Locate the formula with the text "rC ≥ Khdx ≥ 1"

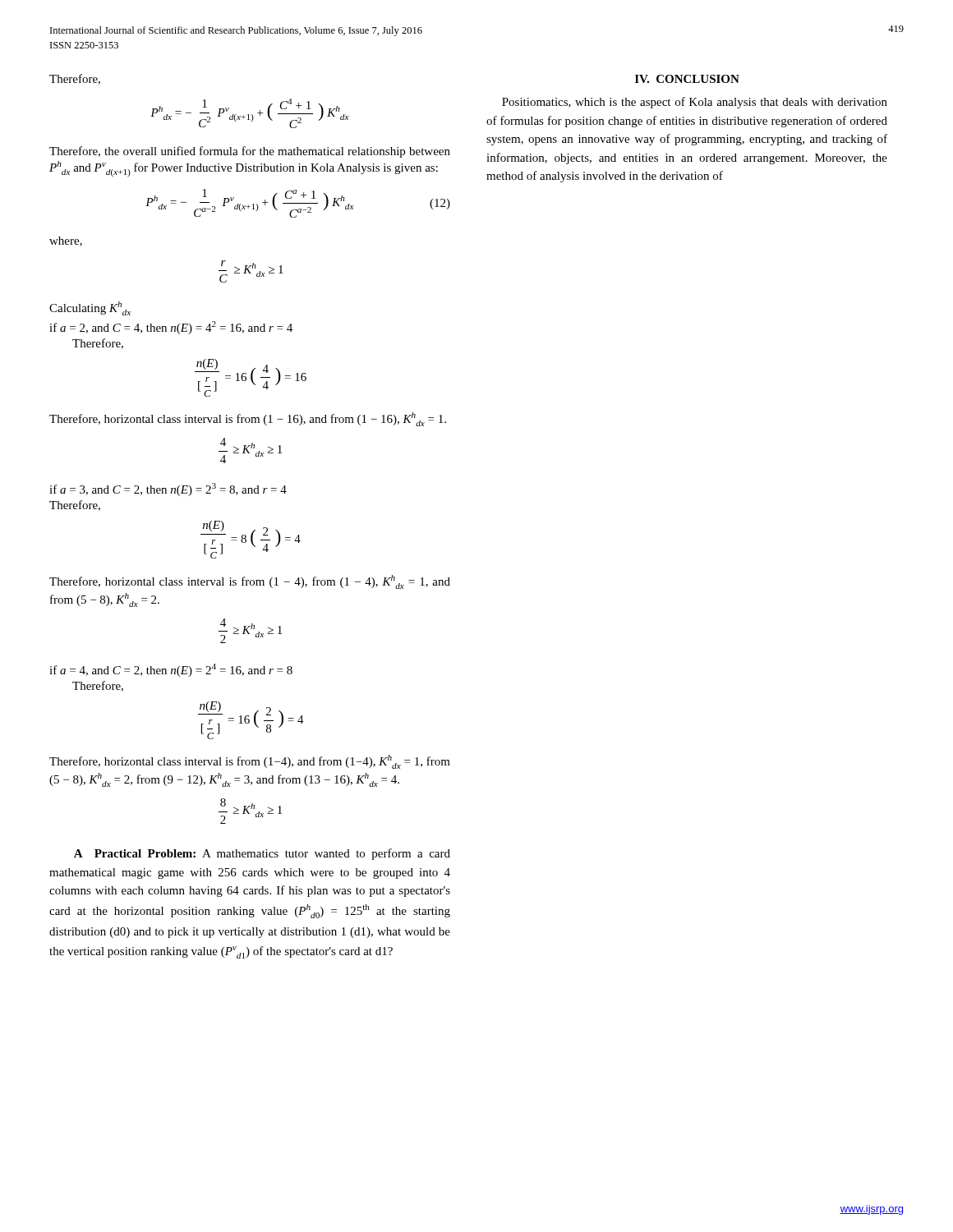pyautogui.click(x=251, y=271)
